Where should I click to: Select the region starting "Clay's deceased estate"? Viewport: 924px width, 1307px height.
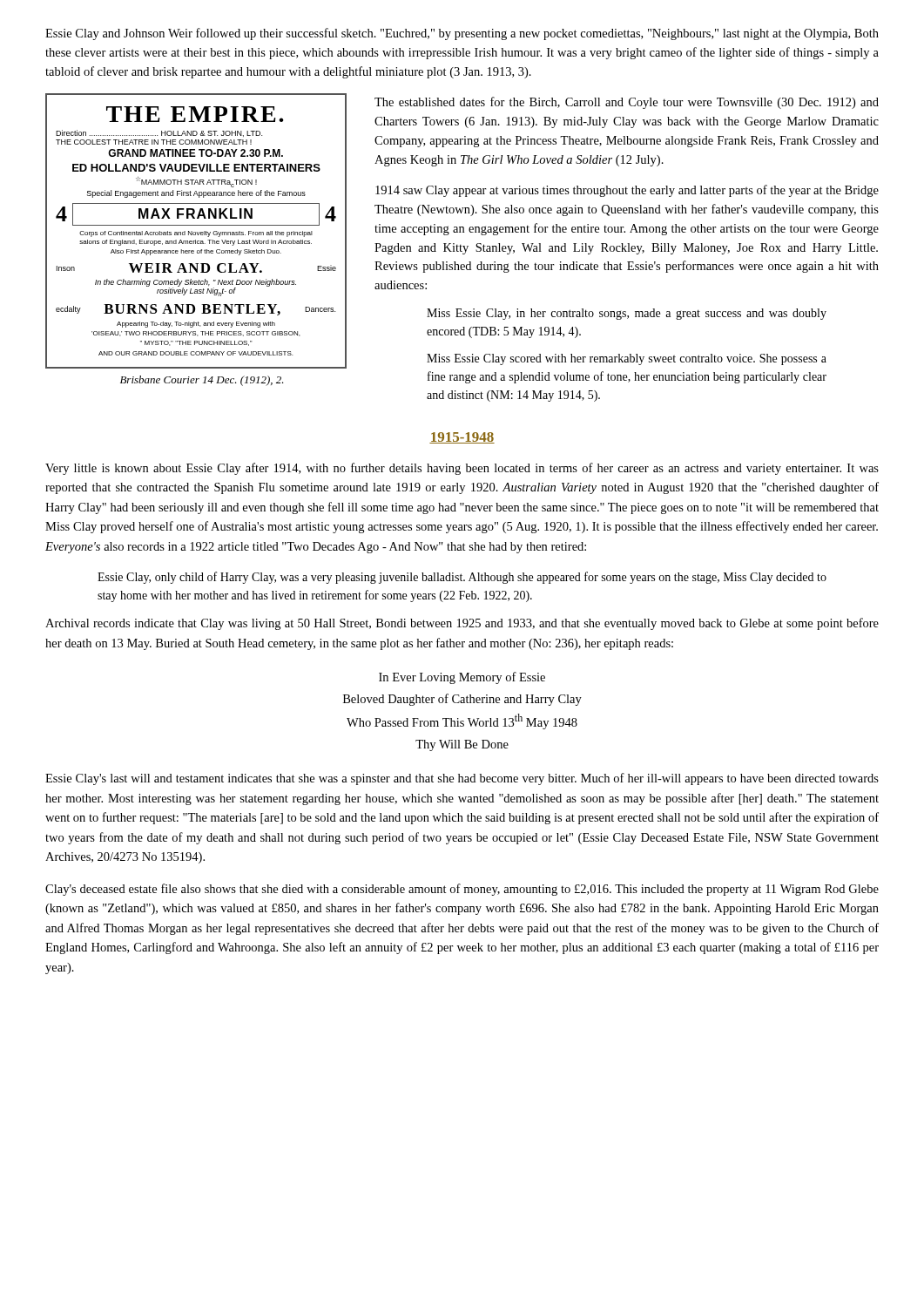pos(462,928)
